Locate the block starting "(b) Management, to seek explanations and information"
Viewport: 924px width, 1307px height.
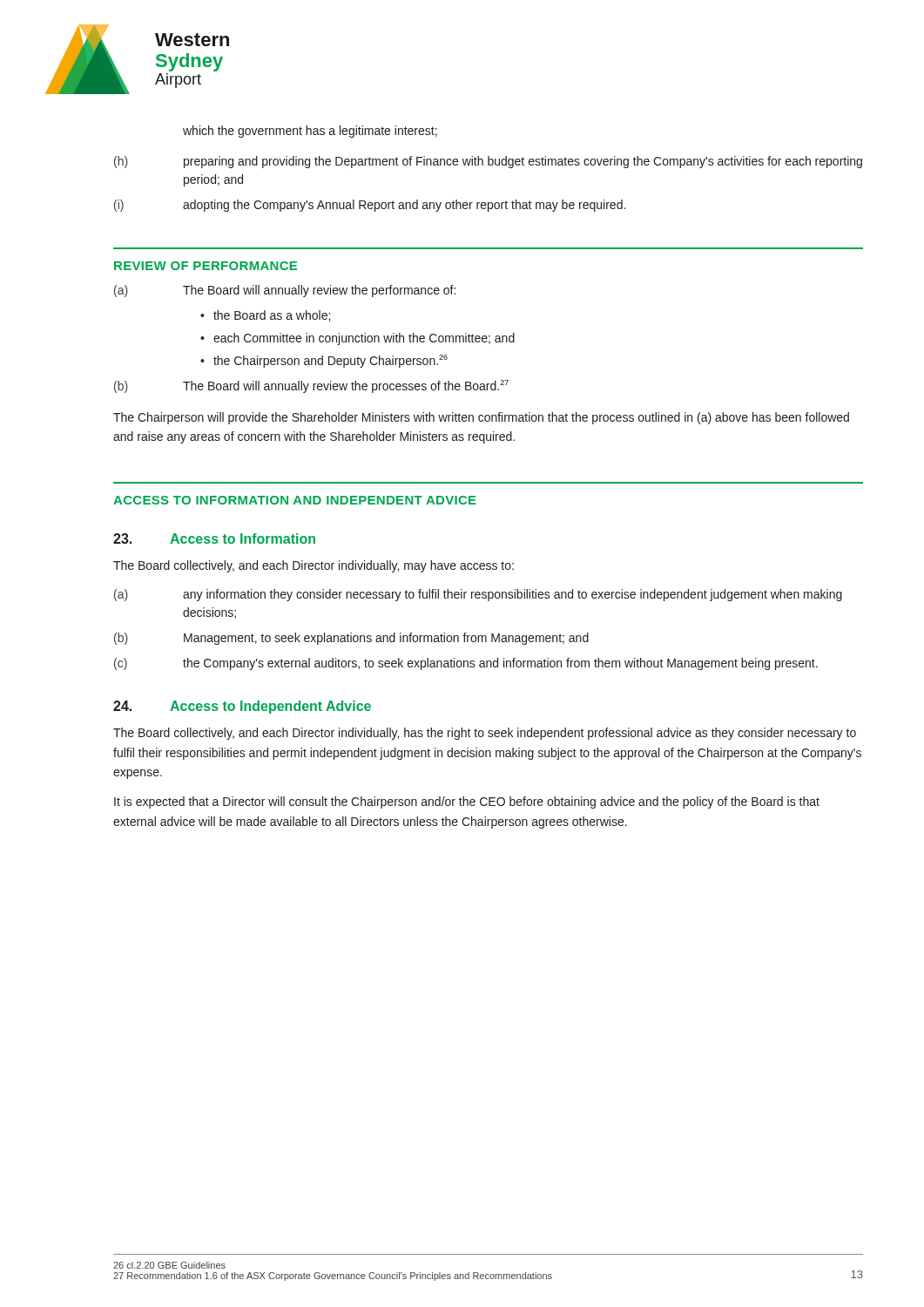tap(488, 638)
